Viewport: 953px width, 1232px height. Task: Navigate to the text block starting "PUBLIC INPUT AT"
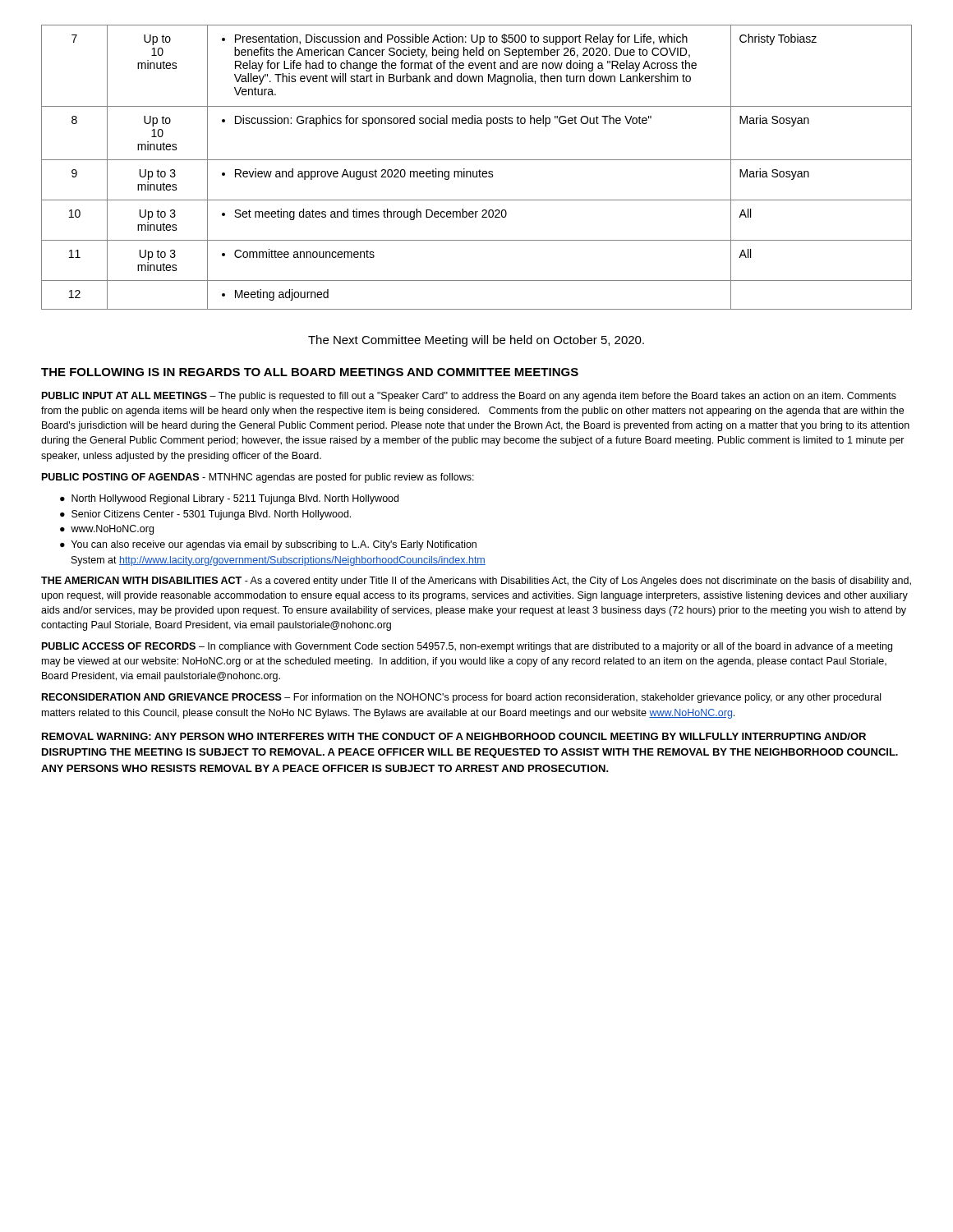click(x=475, y=426)
